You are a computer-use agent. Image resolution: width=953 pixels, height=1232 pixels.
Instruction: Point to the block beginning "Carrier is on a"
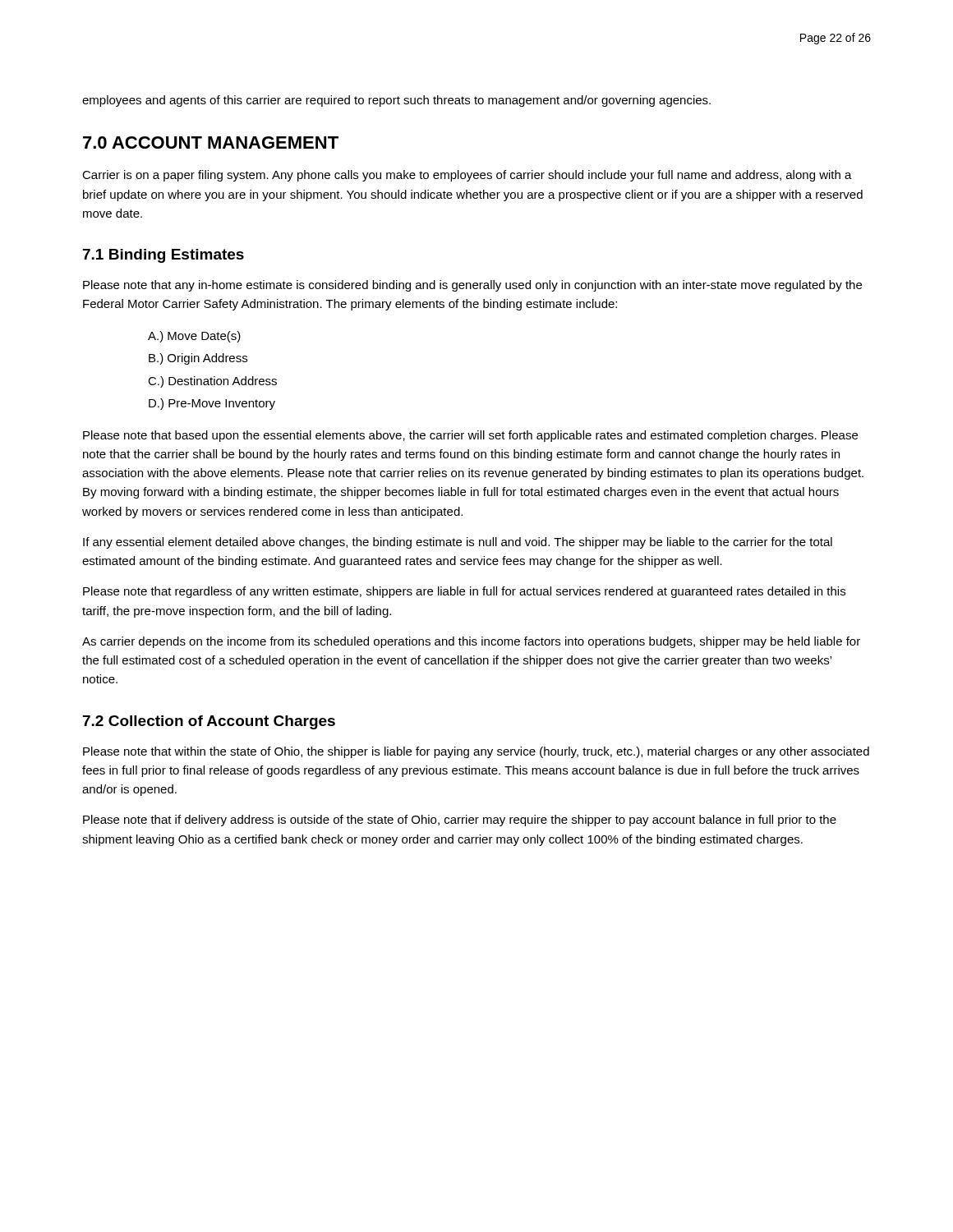coord(473,194)
